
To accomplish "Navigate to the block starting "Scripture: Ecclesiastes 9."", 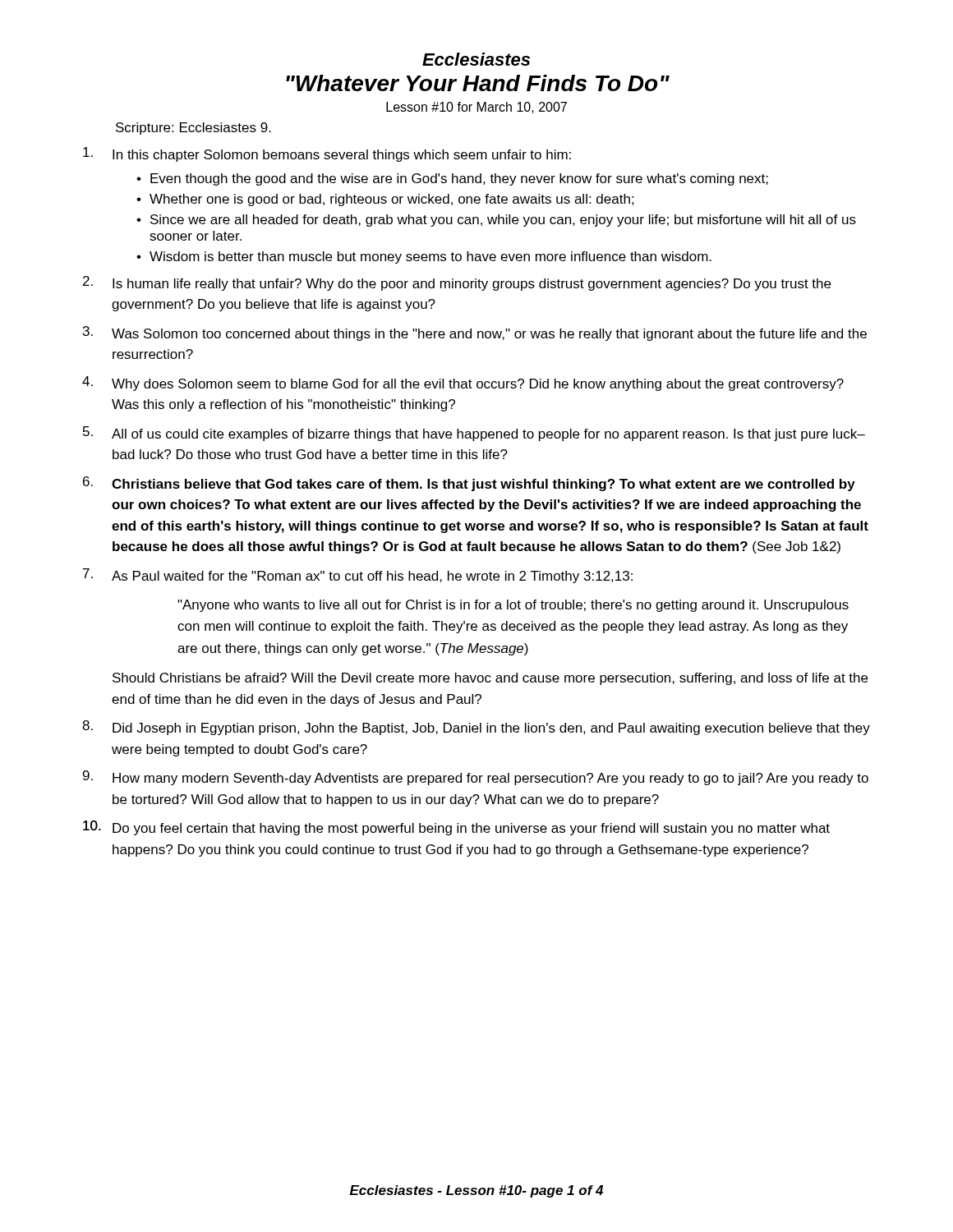I will pos(193,128).
